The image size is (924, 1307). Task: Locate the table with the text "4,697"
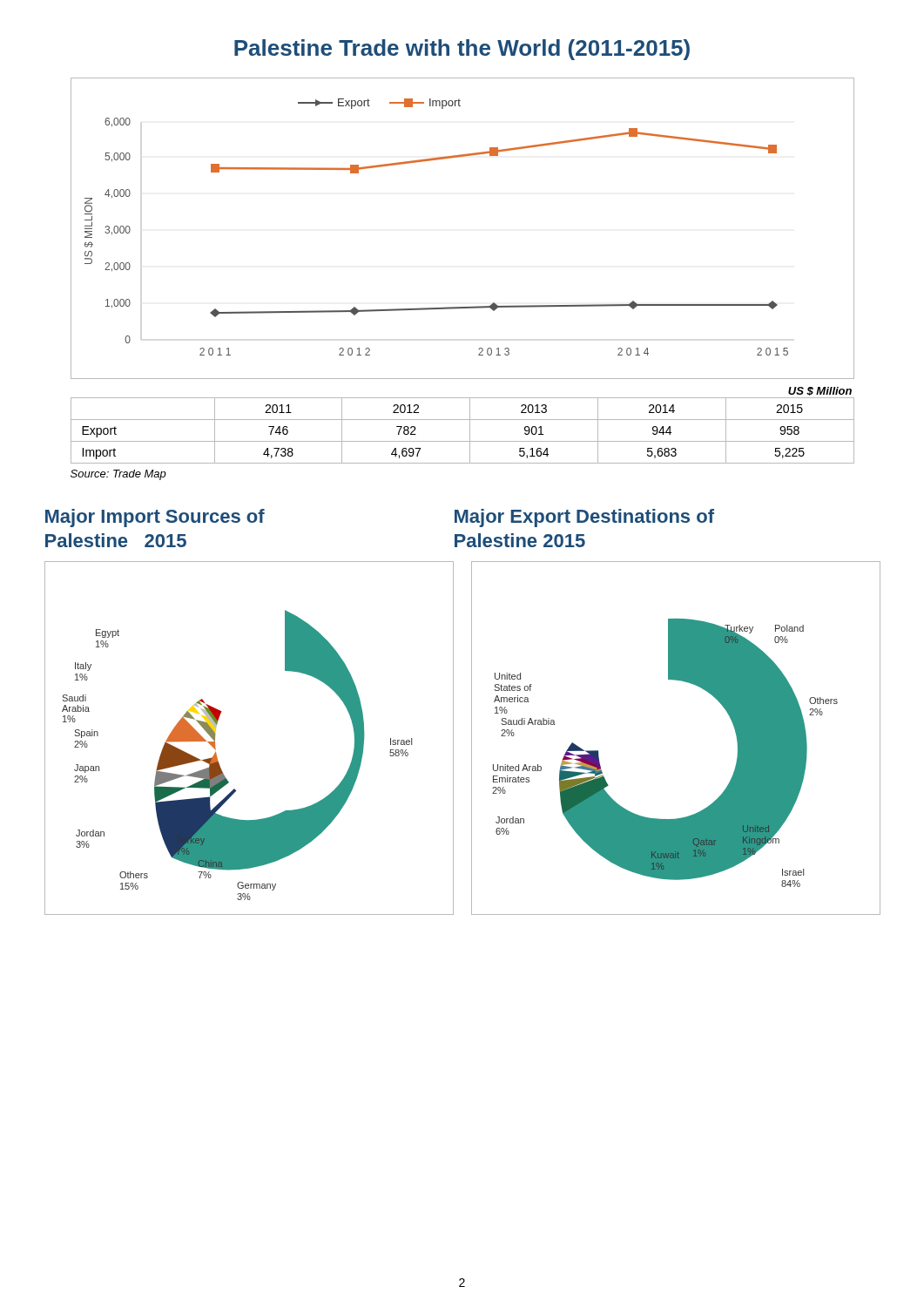tap(462, 430)
